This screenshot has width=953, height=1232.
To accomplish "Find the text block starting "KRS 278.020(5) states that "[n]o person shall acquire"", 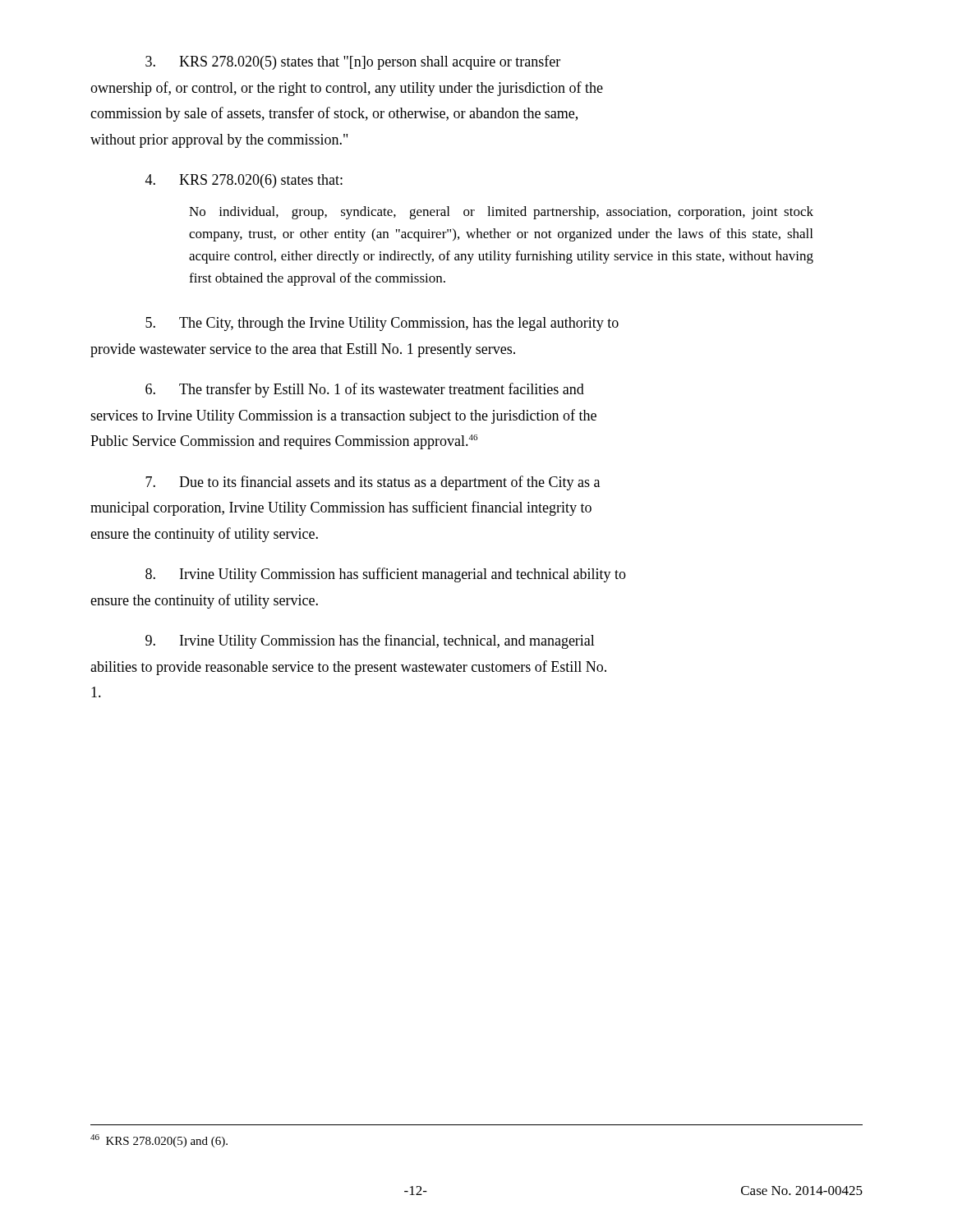I will click(x=476, y=101).
